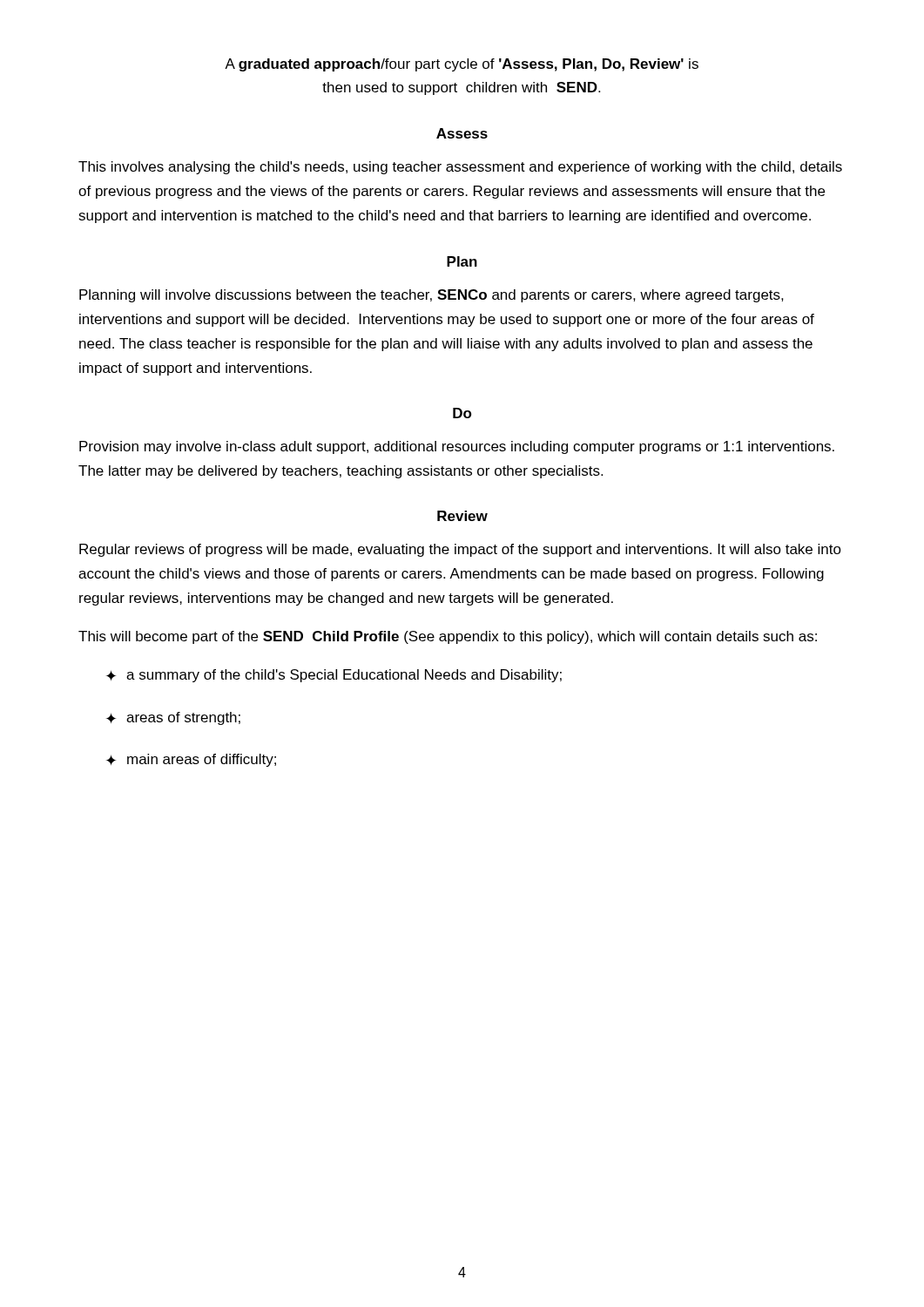924x1307 pixels.
Task: Locate the block starting "This will become part of the"
Action: [448, 636]
